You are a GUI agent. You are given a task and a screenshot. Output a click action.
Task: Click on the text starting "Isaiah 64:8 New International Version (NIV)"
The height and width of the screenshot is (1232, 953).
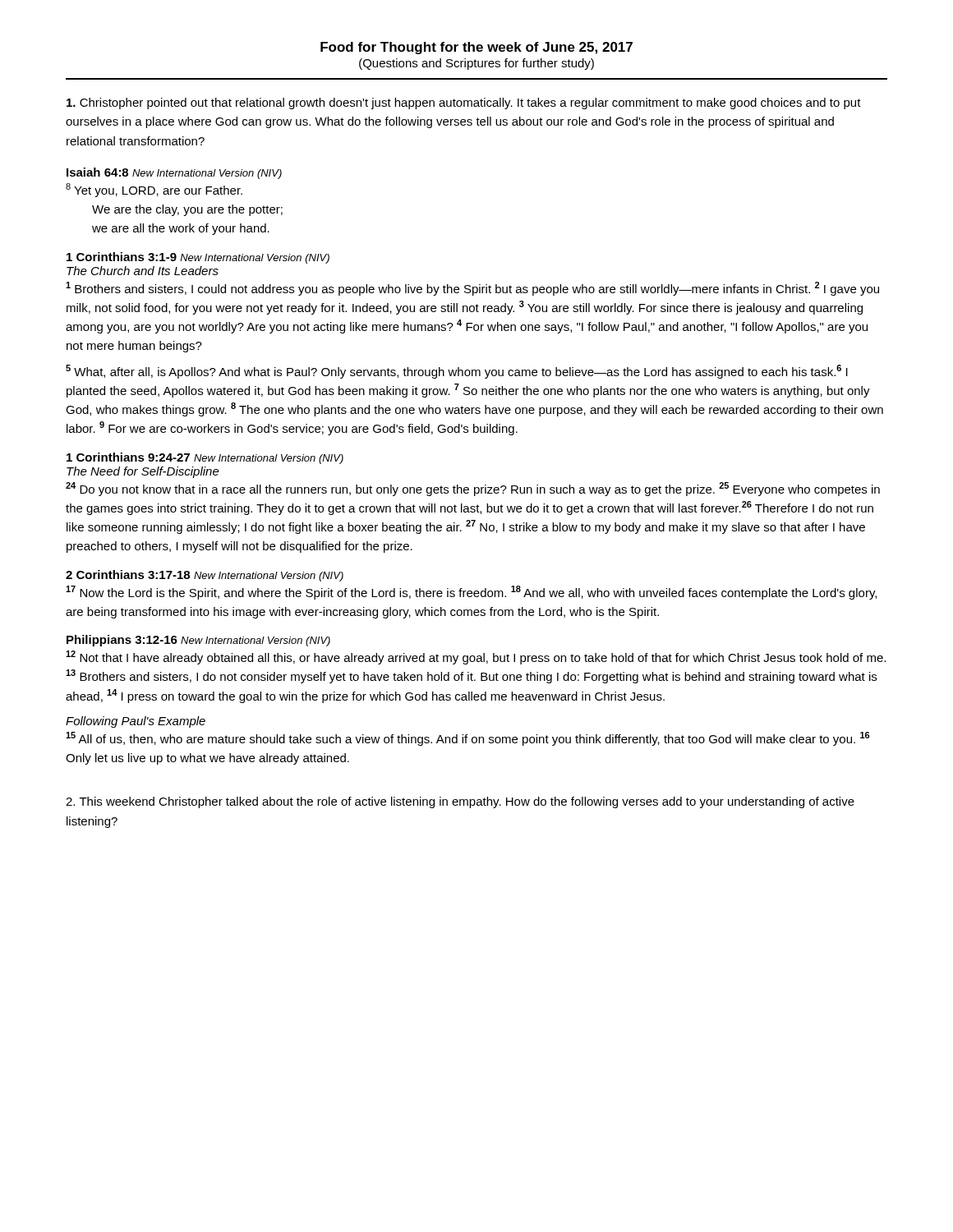174,172
